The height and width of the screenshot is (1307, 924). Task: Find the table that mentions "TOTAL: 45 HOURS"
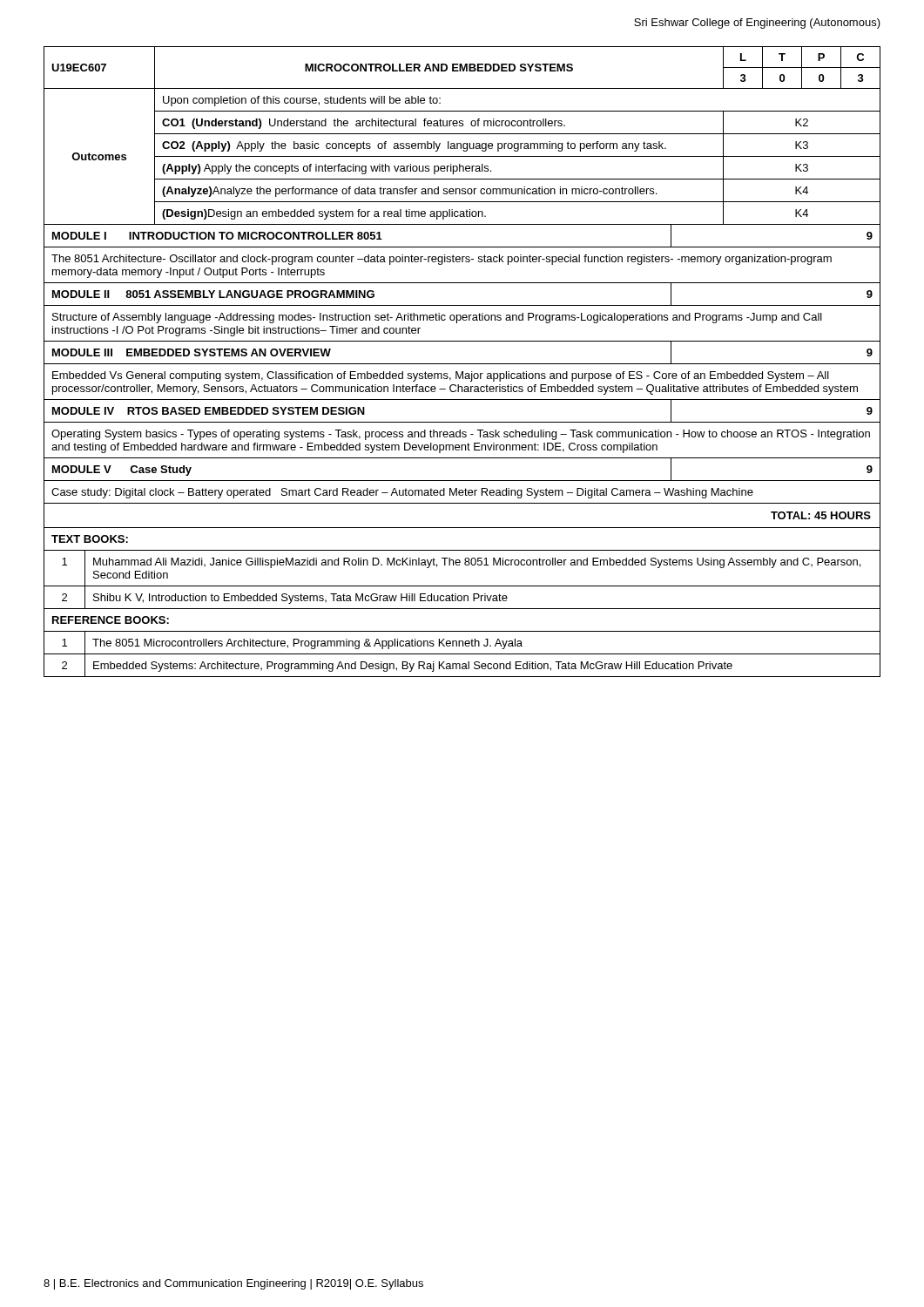click(462, 515)
